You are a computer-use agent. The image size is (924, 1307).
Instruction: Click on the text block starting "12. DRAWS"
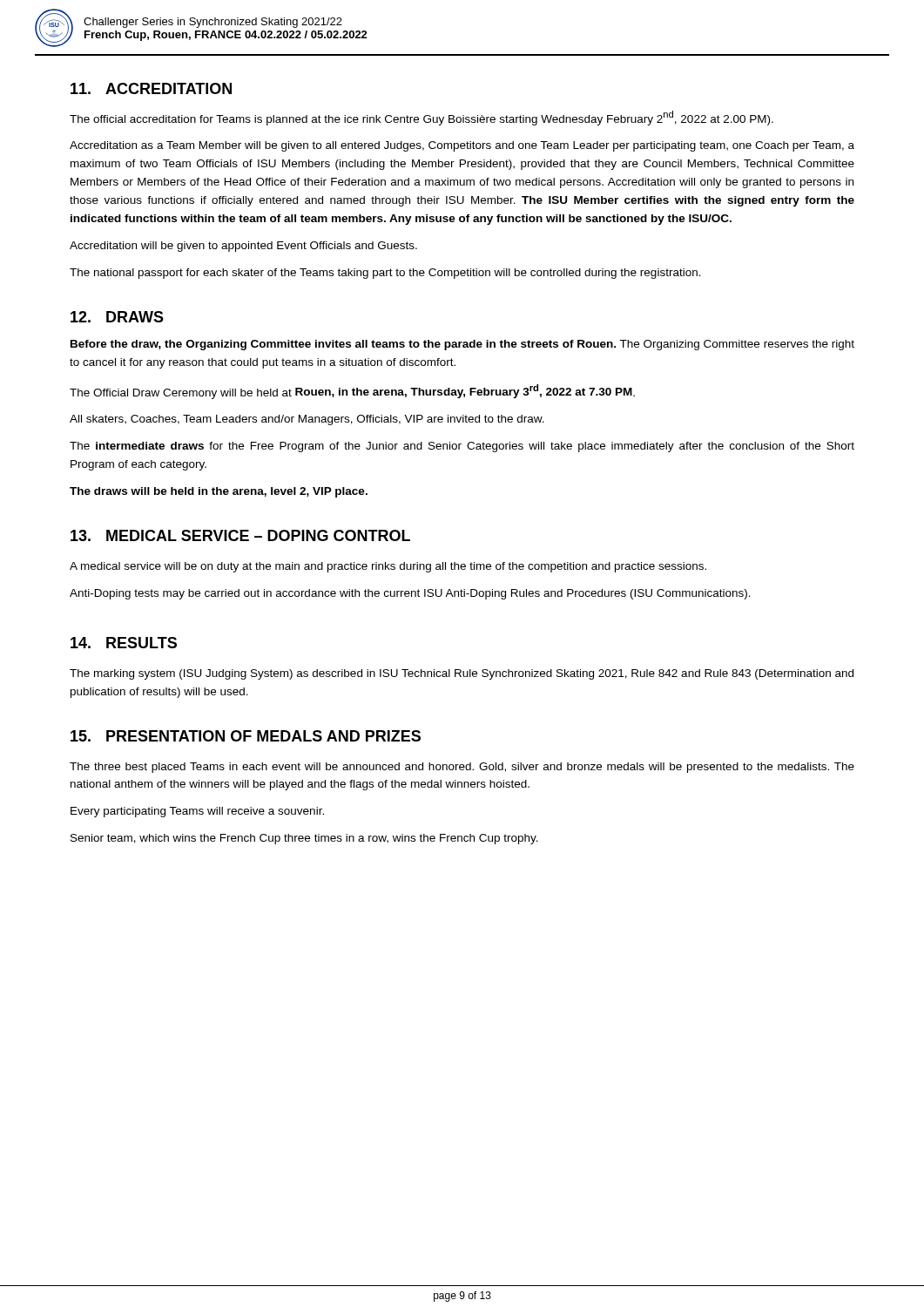[x=117, y=317]
